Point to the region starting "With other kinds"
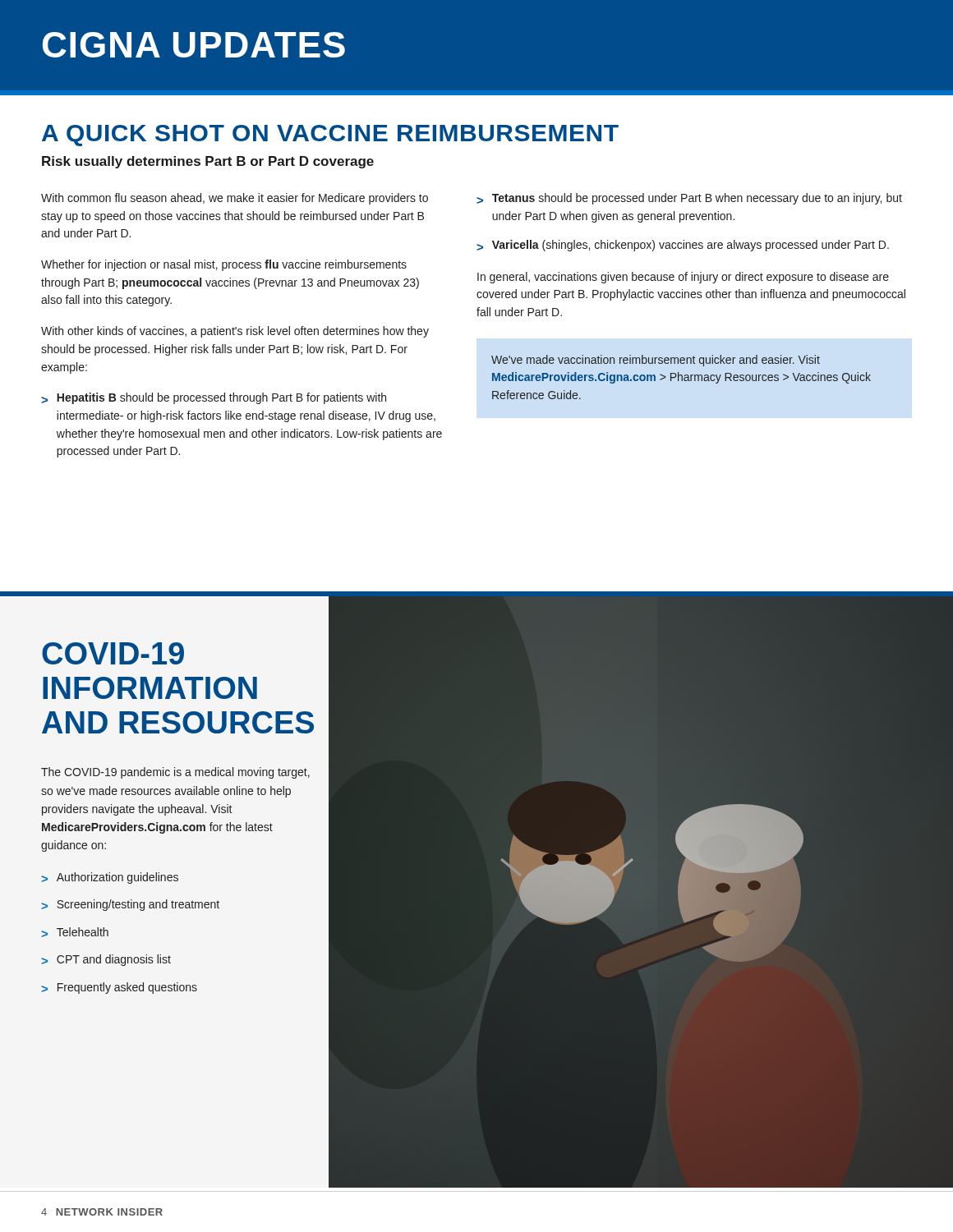Image resolution: width=953 pixels, height=1232 pixels. 242,350
